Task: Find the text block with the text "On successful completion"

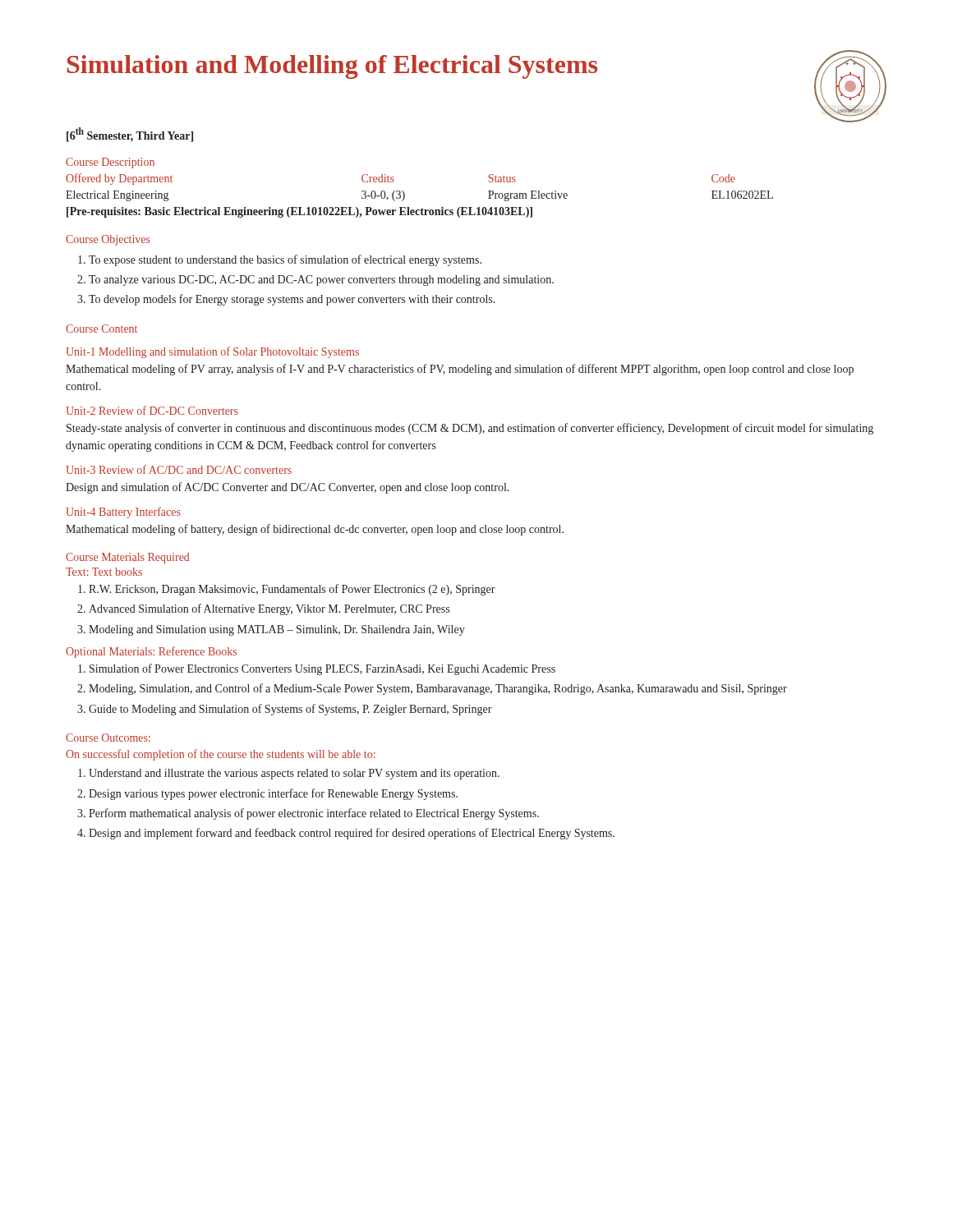Action: pyautogui.click(x=221, y=755)
